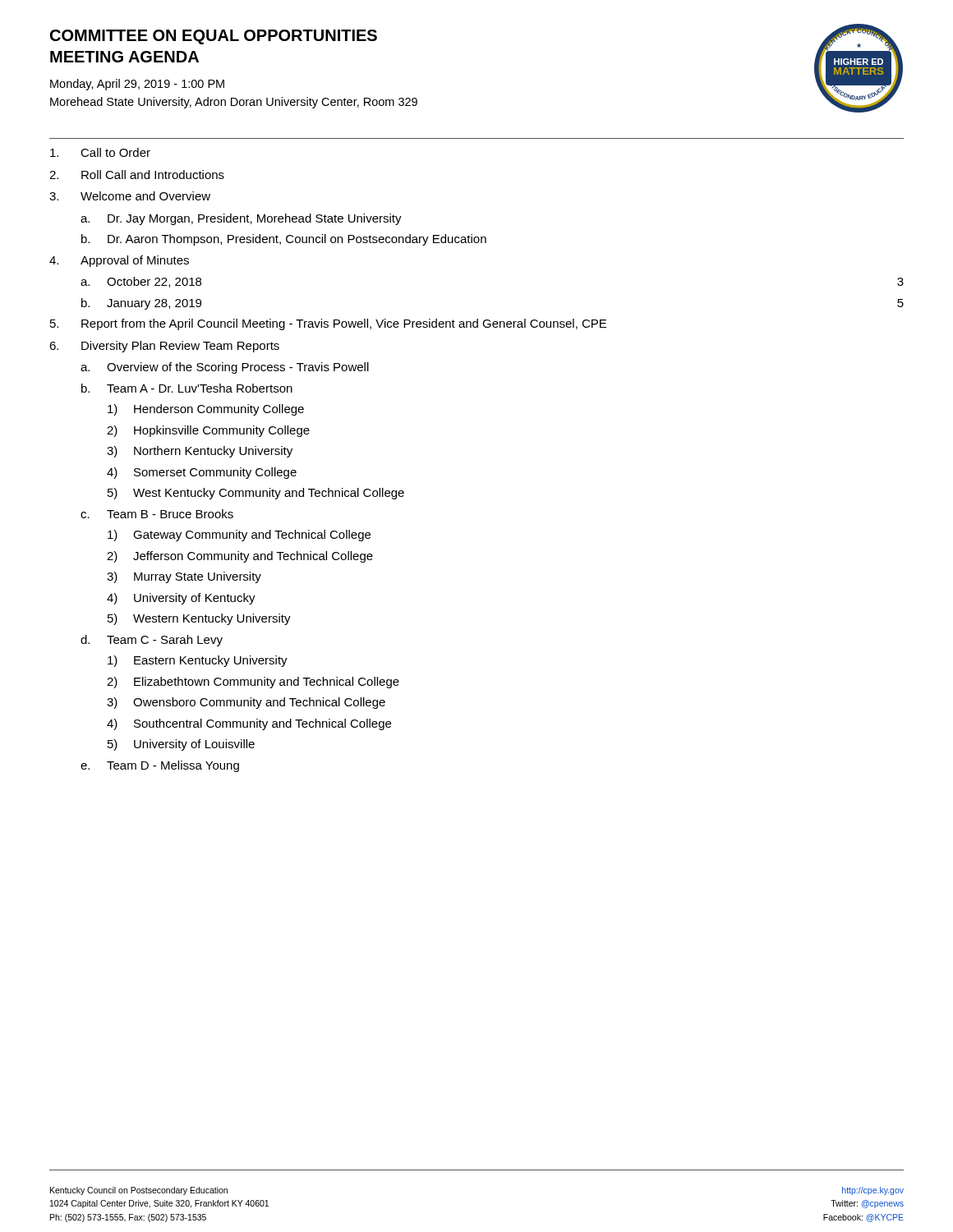Locate the list item that says "b. Dr. Aaron Thompson, President,"
This screenshot has width=953, height=1232.
[x=492, y=239]
